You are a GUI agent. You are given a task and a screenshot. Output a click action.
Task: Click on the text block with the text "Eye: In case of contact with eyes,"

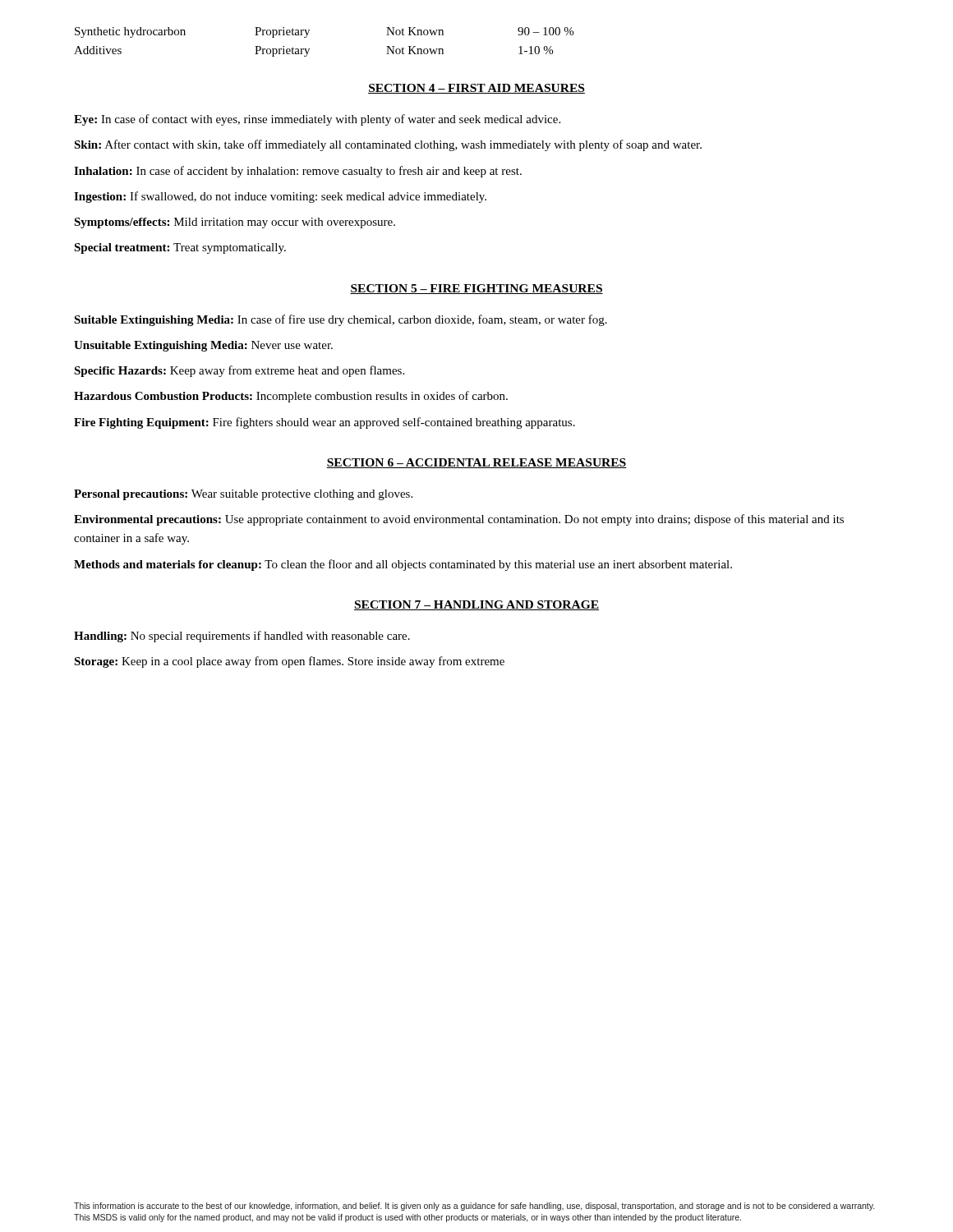click(x=318, y=119)
